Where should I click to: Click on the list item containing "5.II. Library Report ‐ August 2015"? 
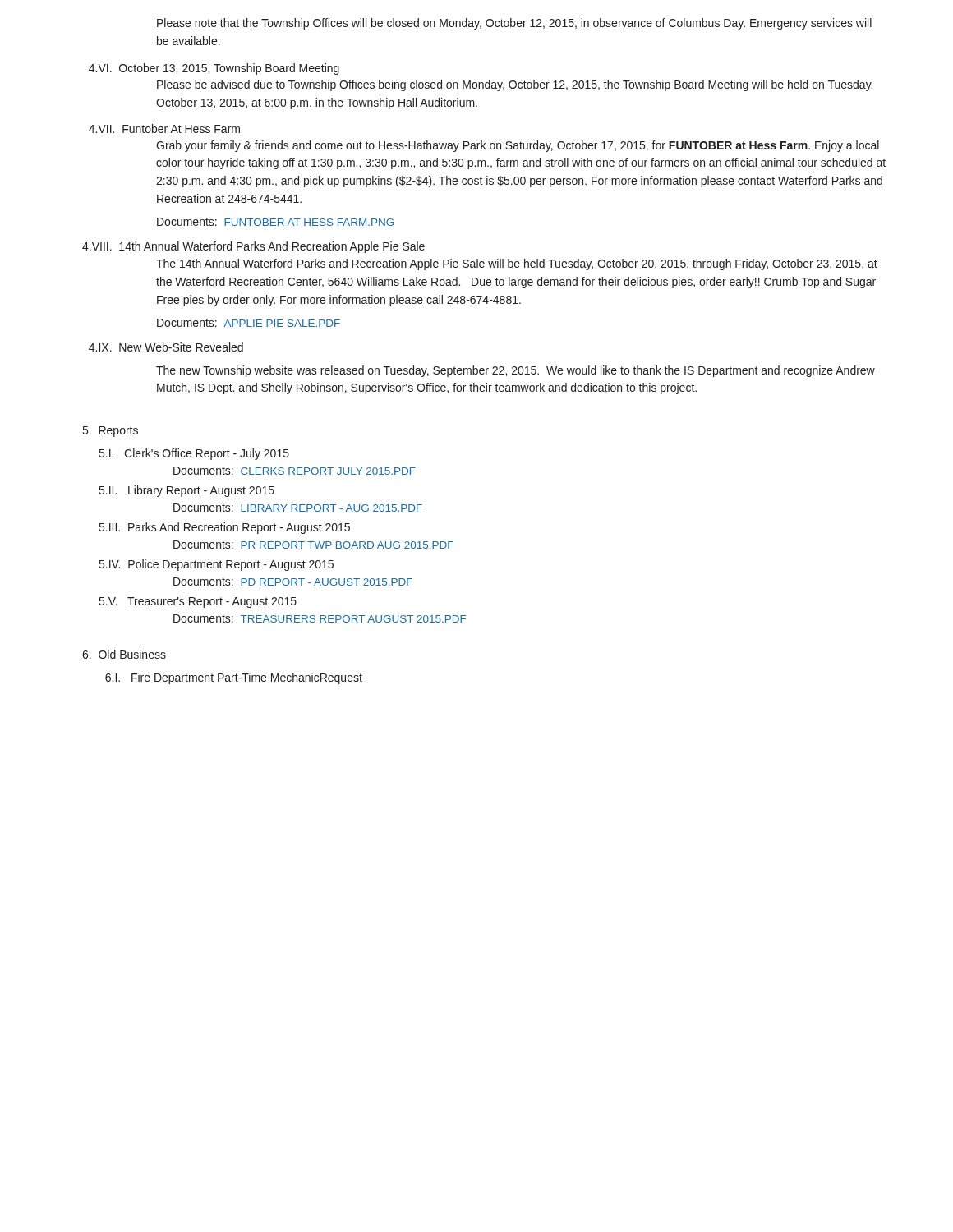coord(187,491)
